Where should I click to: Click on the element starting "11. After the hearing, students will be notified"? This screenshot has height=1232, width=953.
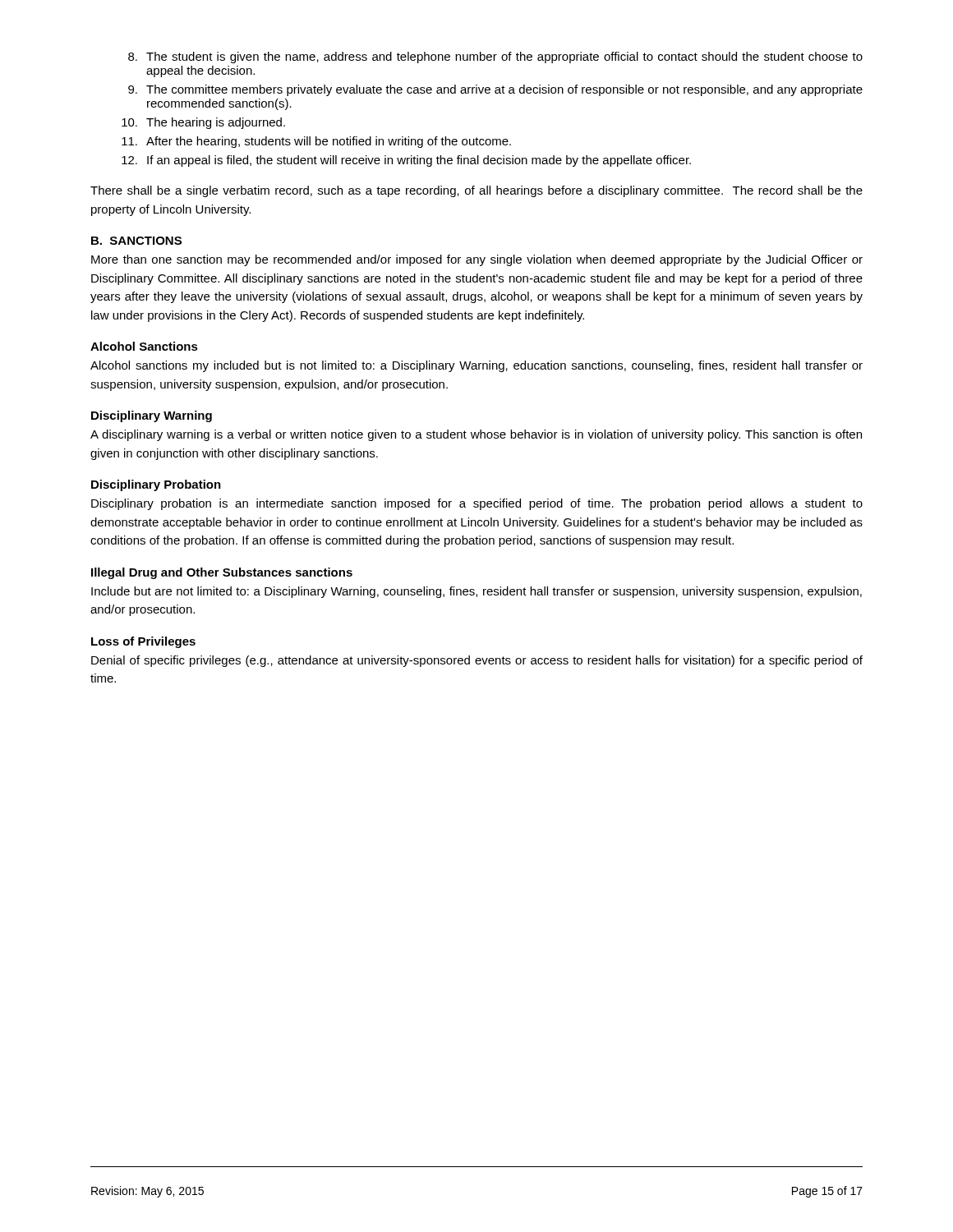476,141
